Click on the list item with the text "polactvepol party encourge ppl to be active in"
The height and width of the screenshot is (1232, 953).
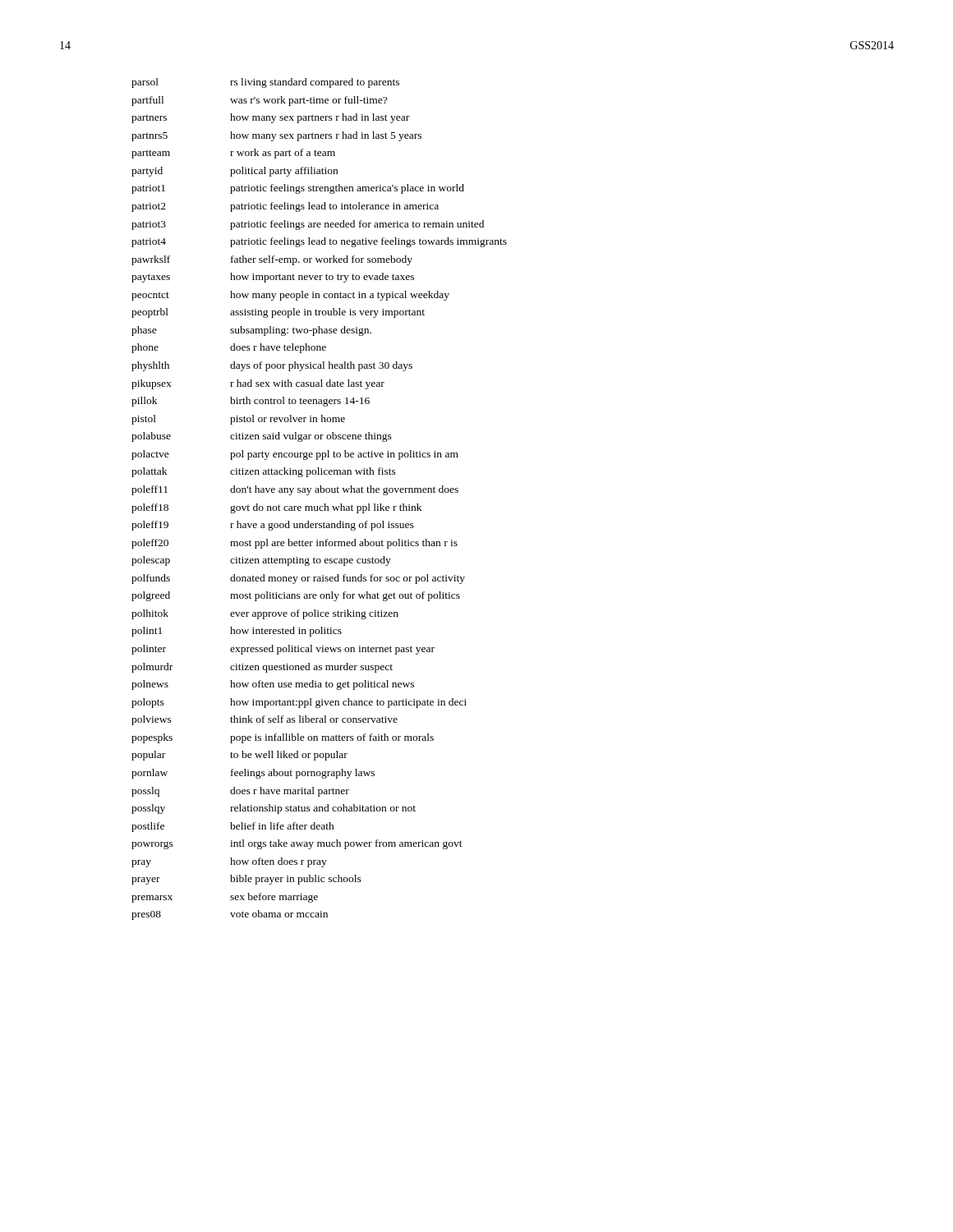click(x=295, y=455)
